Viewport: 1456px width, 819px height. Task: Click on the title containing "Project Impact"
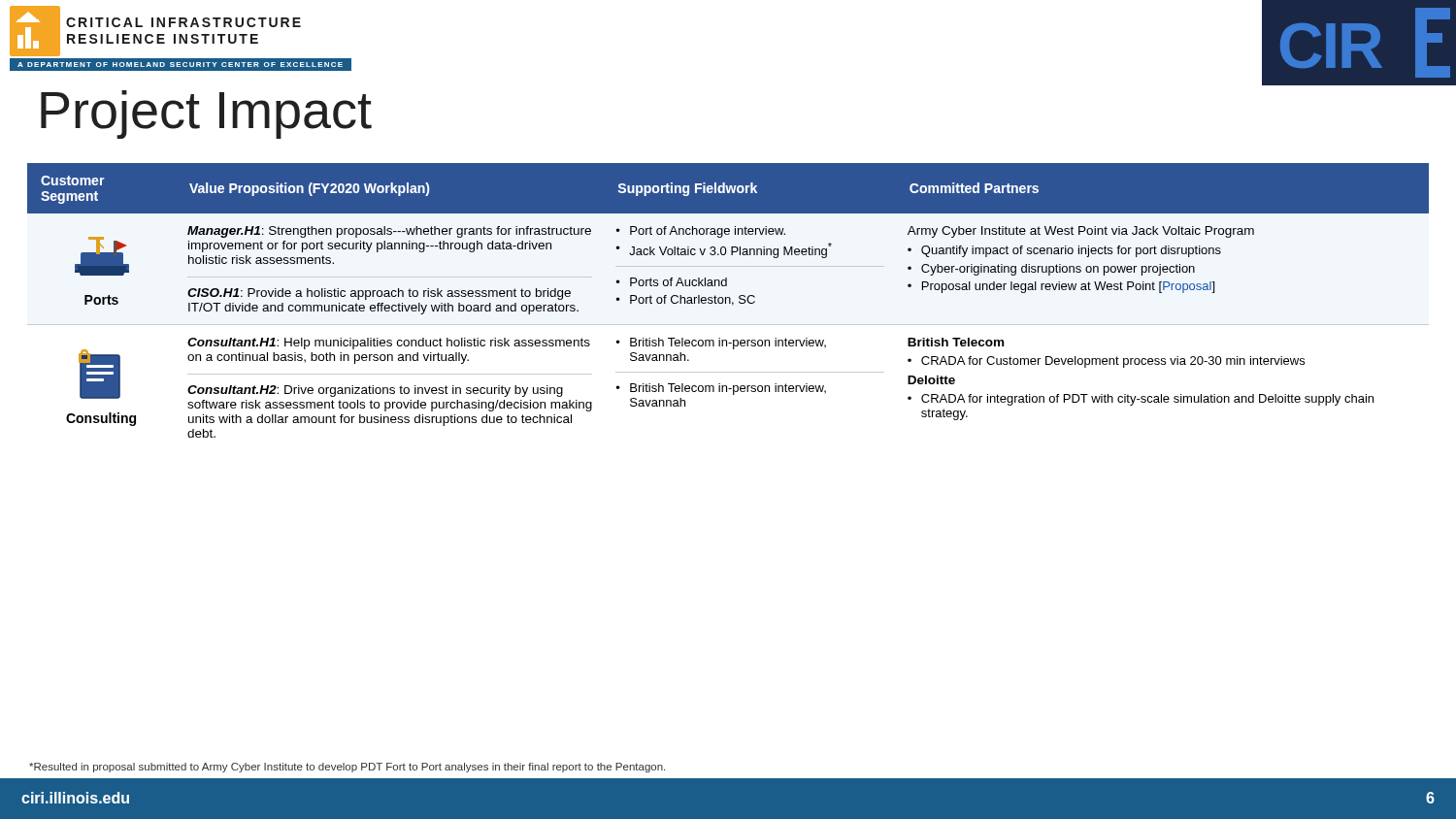tap(204, 110)
